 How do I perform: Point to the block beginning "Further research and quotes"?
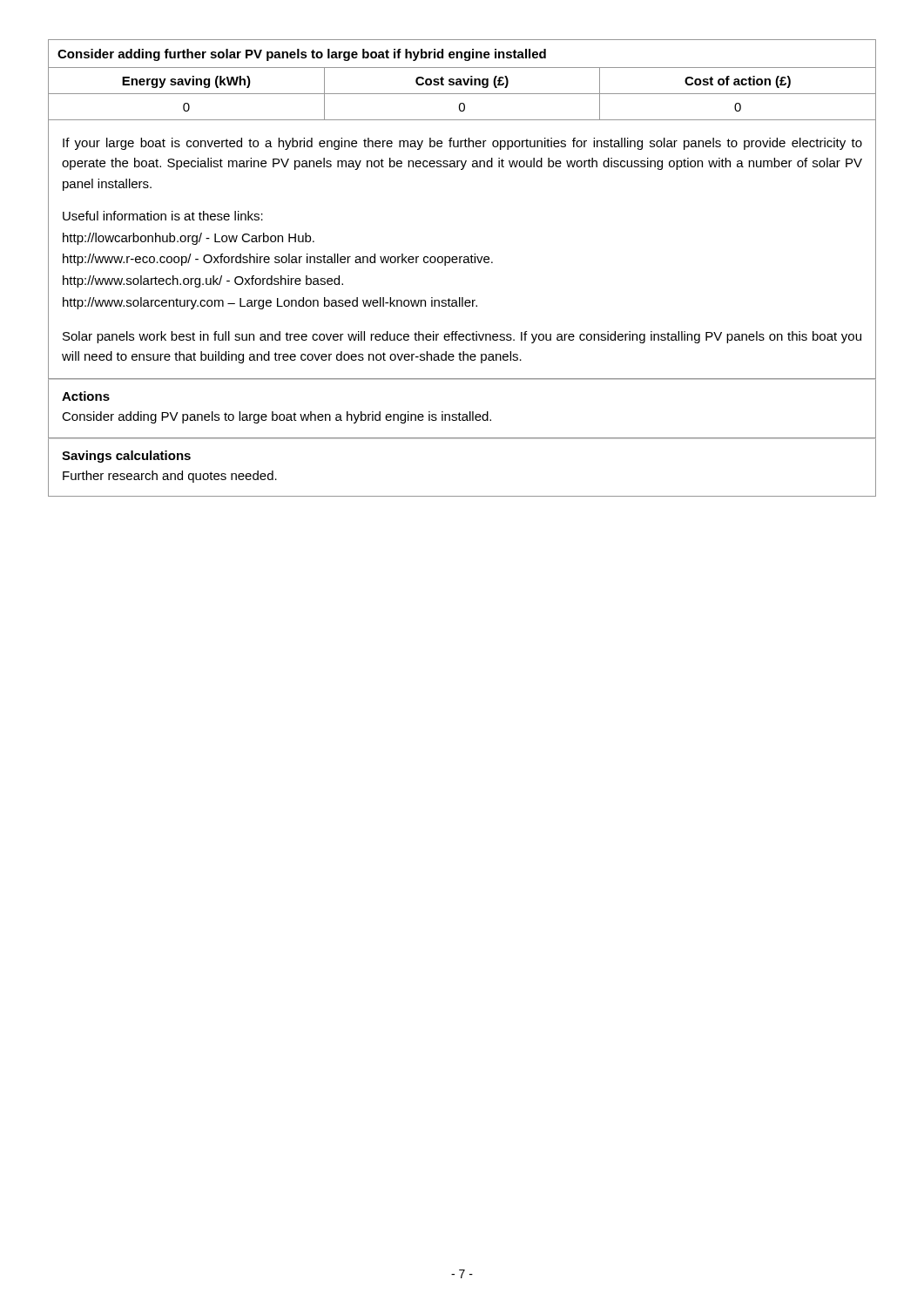click(170, 477)
